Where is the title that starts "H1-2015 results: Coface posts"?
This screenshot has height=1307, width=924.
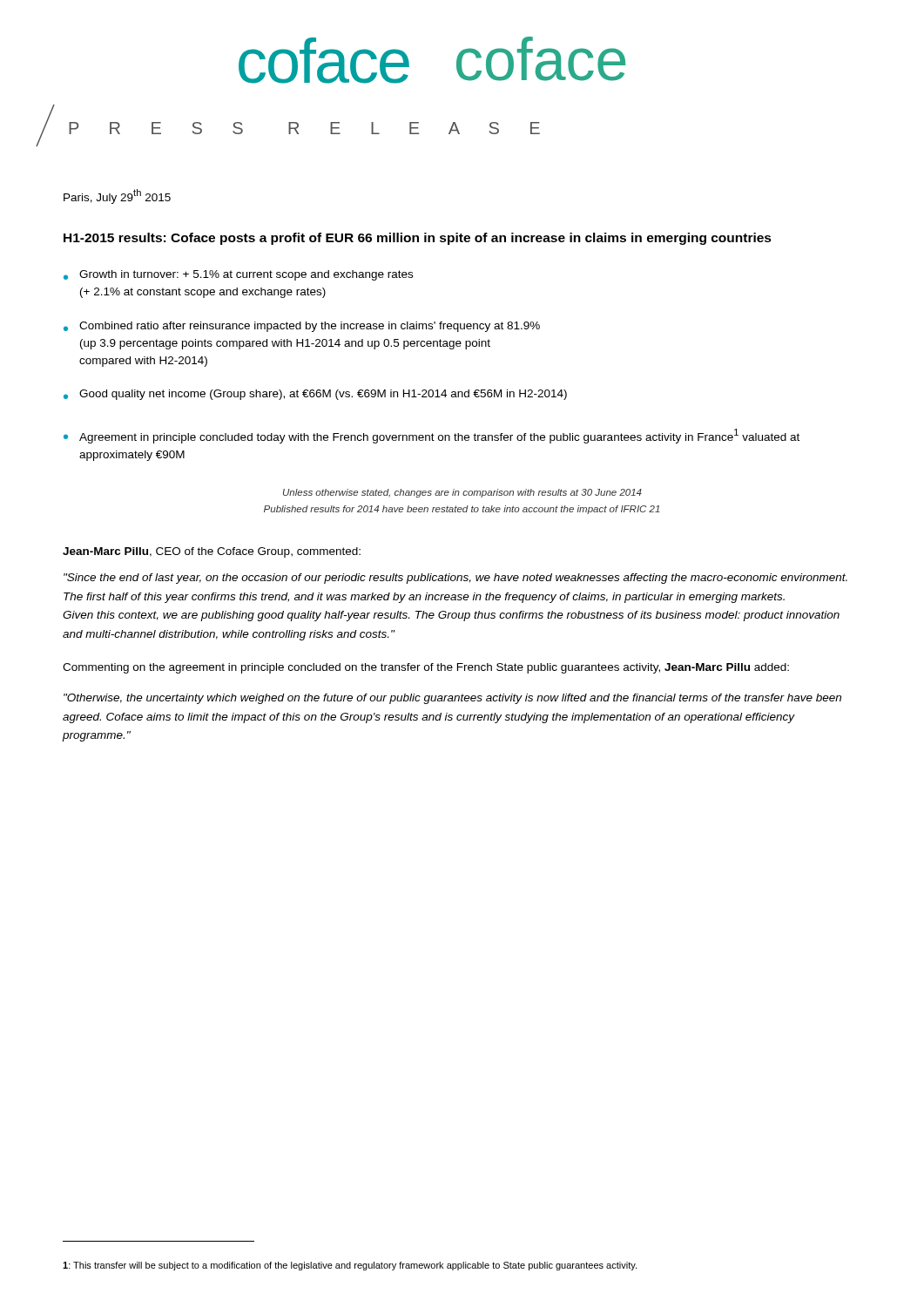pos(417,237)
